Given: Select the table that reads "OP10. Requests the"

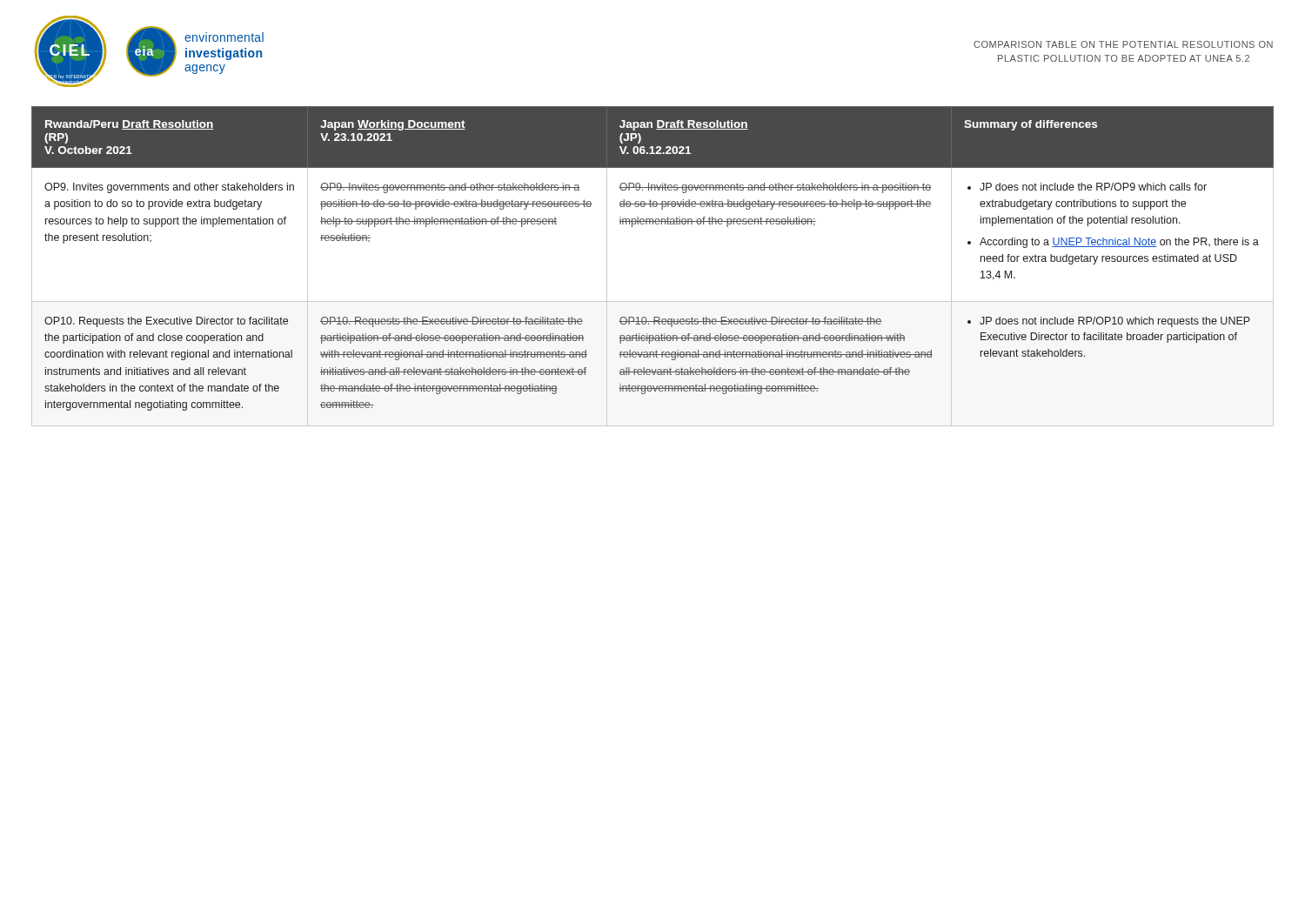Looking at the screenshot, I should (652, 266).
